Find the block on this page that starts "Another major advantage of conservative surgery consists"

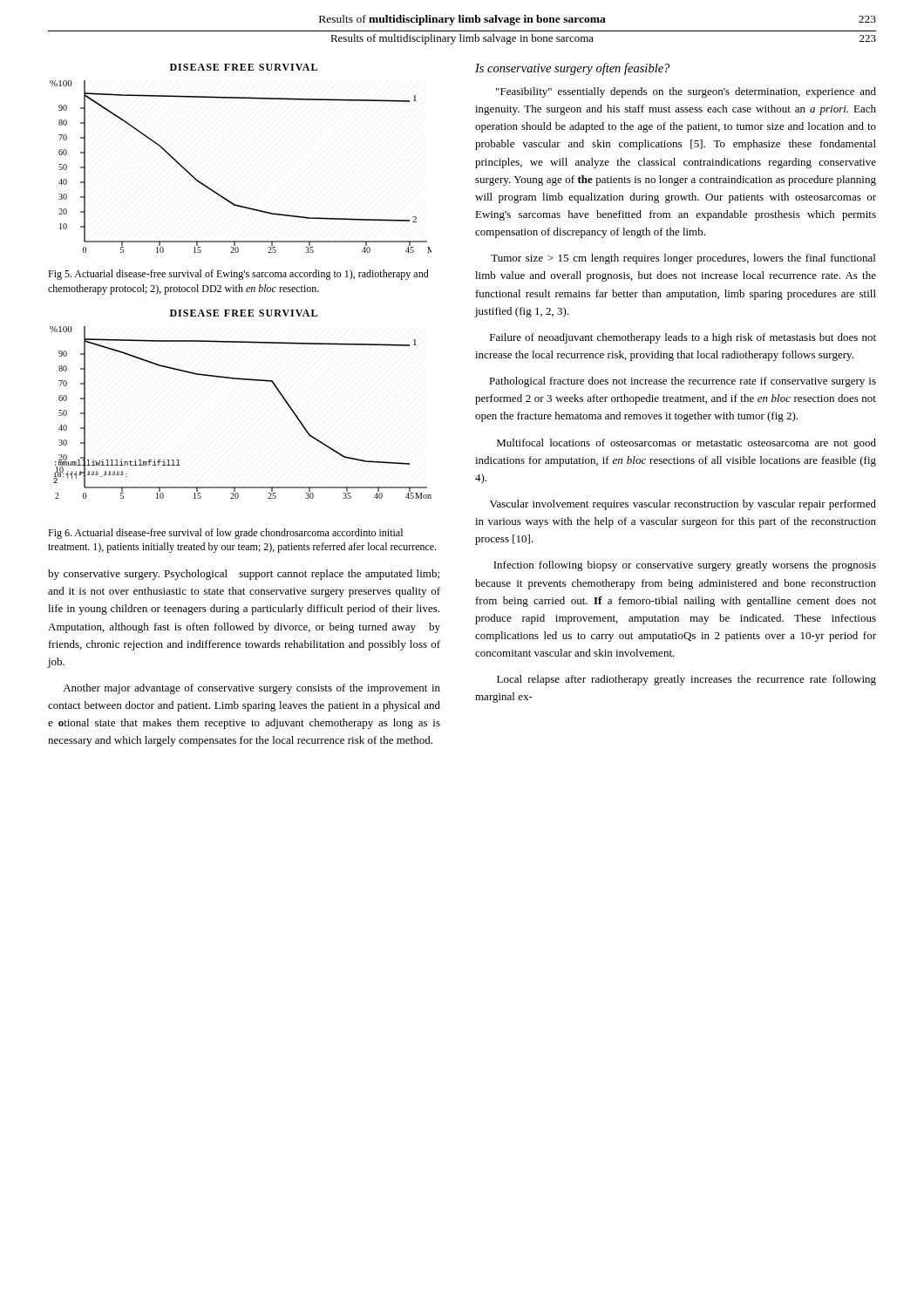(244, 714)
